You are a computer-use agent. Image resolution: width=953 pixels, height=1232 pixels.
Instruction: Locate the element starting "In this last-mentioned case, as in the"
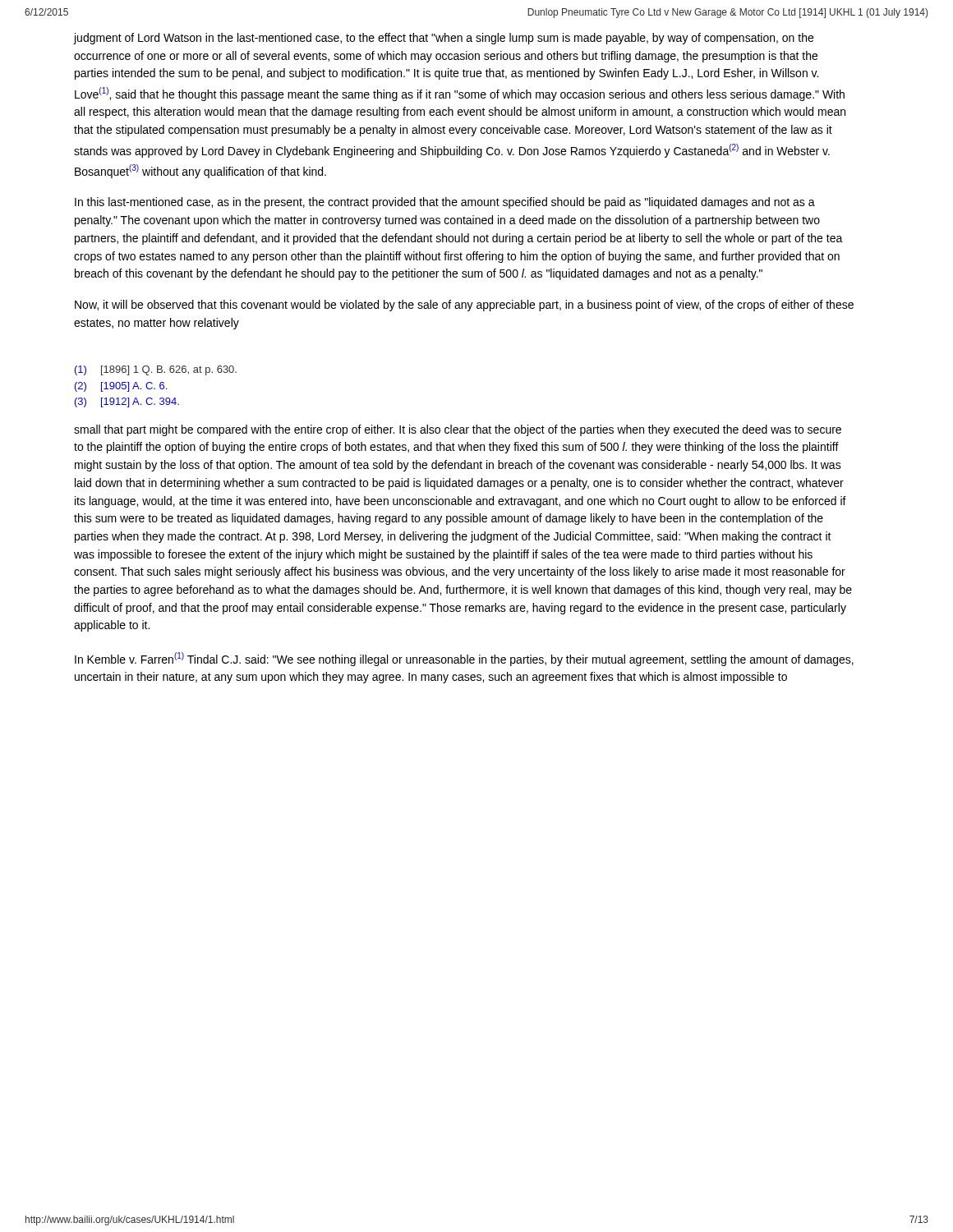(458, 238)
